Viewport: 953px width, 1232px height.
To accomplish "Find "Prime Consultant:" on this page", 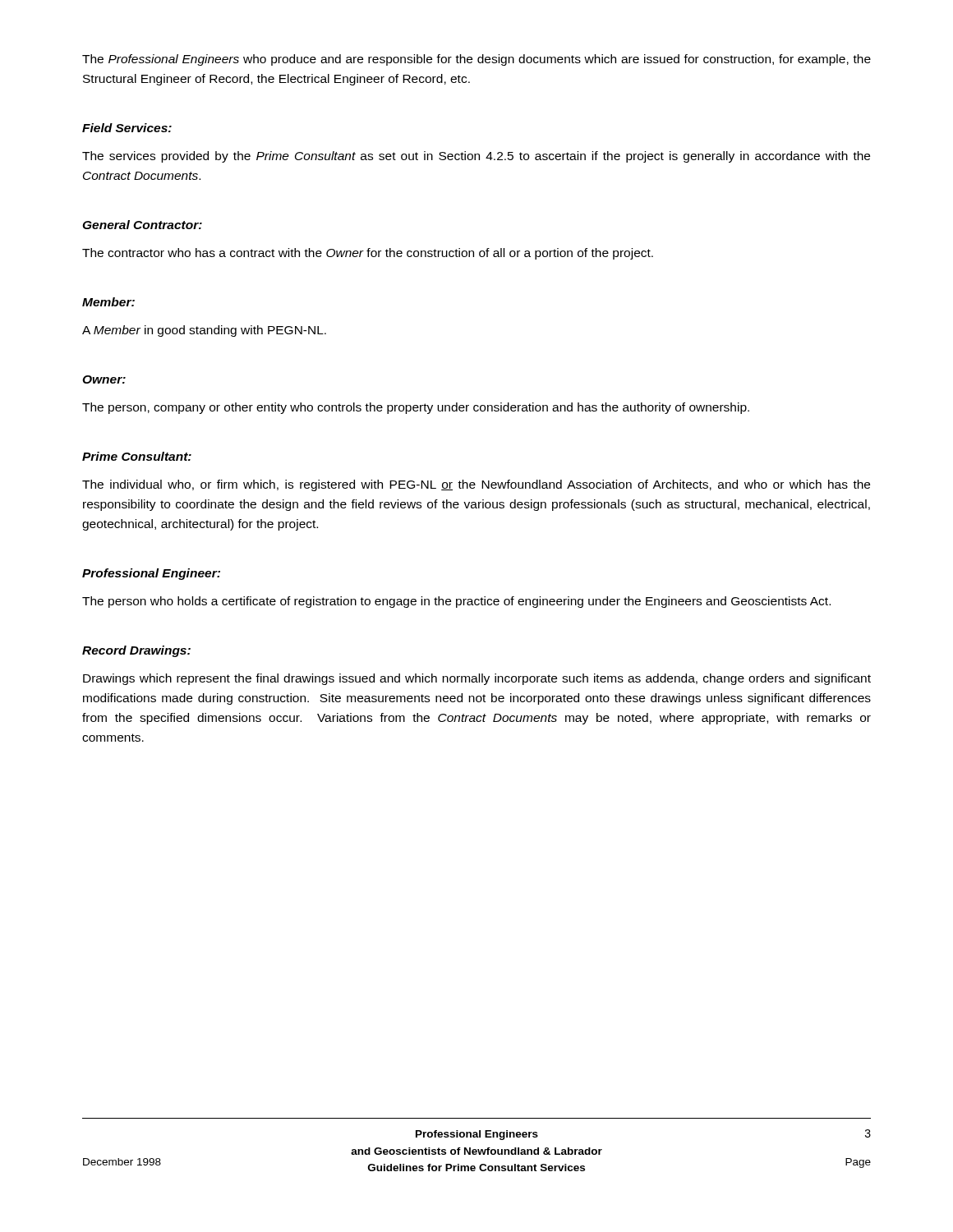I will point(137,456).
